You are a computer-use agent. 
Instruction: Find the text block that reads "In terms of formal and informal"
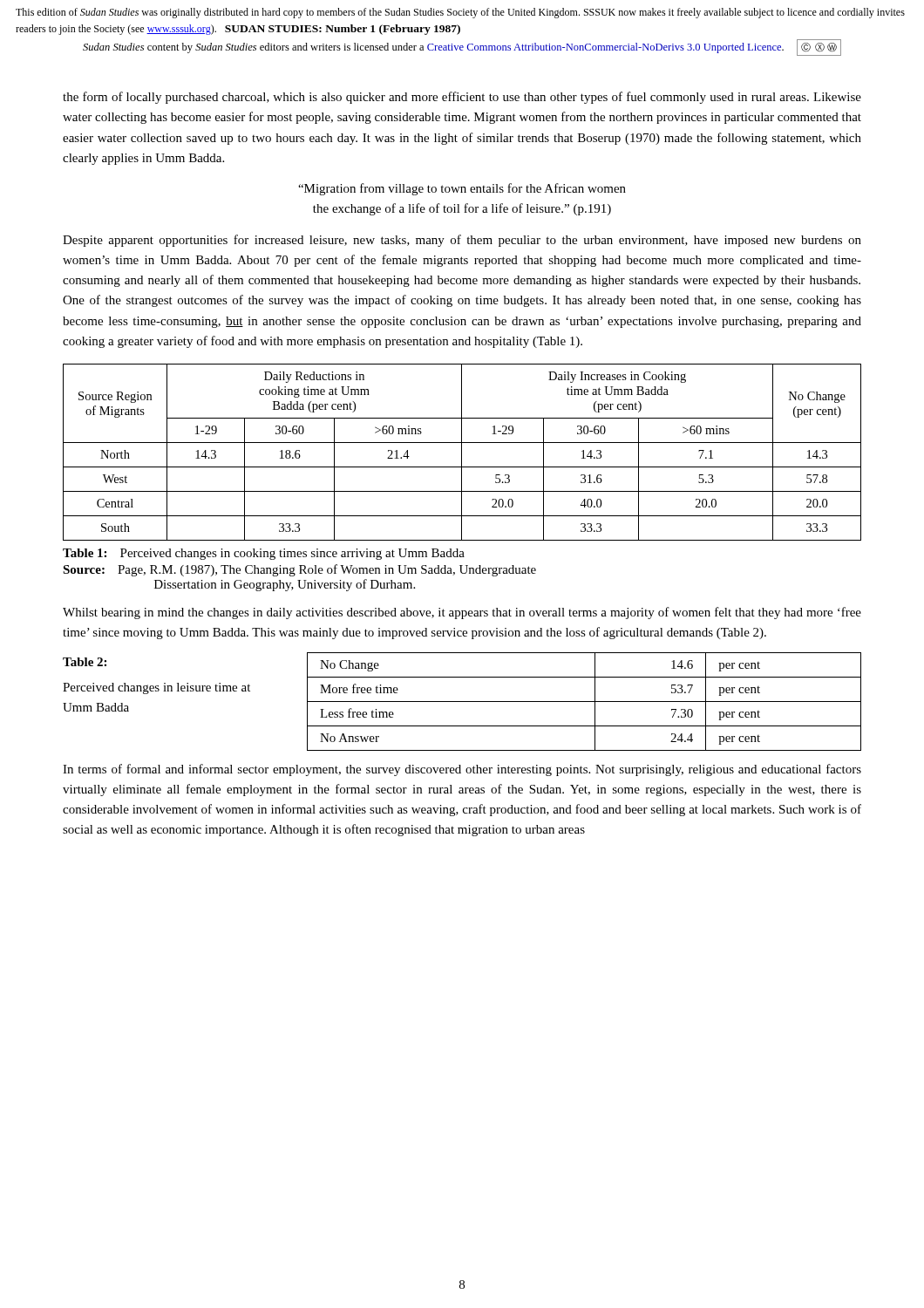[462, 799]
